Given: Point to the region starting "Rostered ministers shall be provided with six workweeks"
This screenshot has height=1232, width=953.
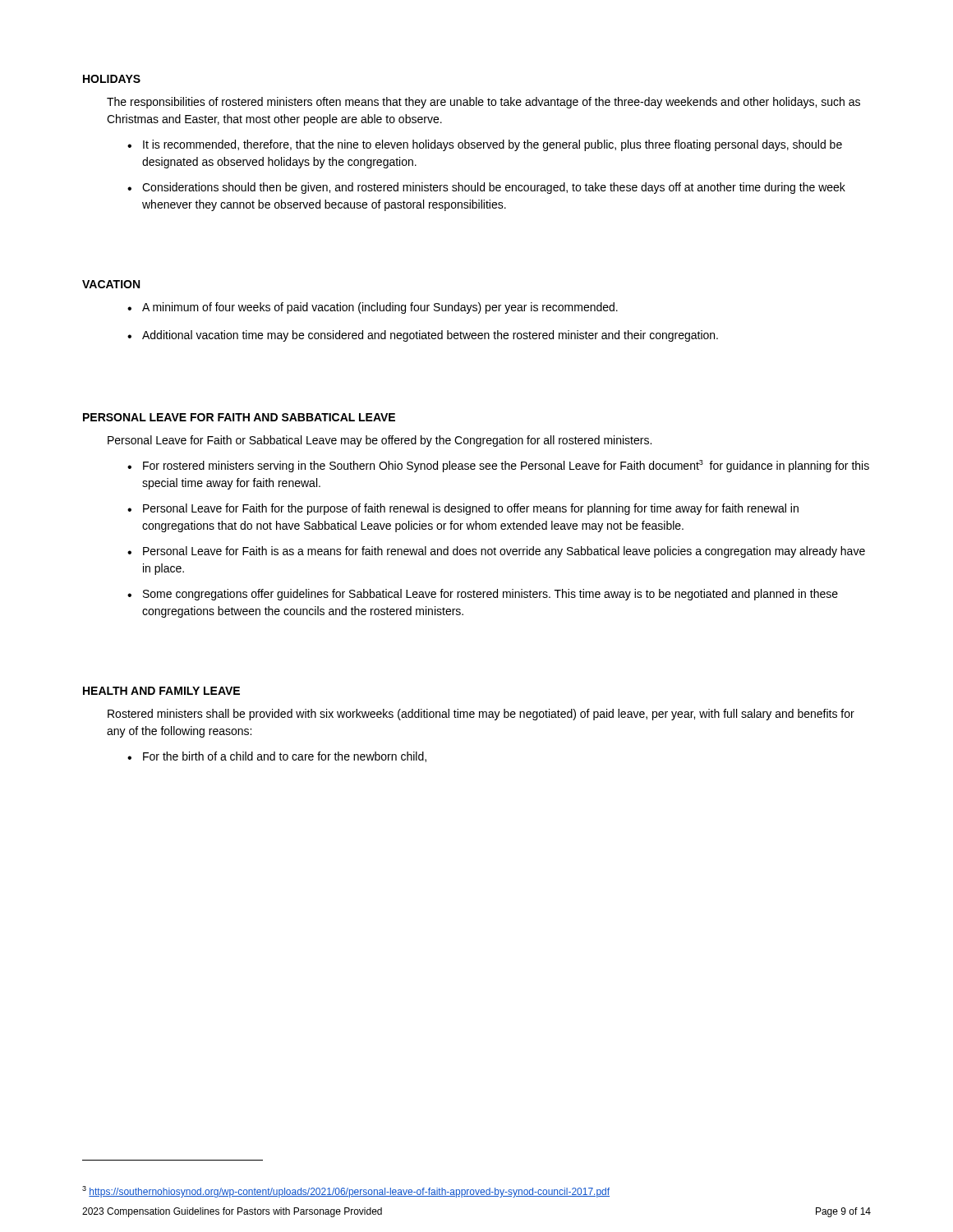Looking at the screenshot, I should coord(481,722).
